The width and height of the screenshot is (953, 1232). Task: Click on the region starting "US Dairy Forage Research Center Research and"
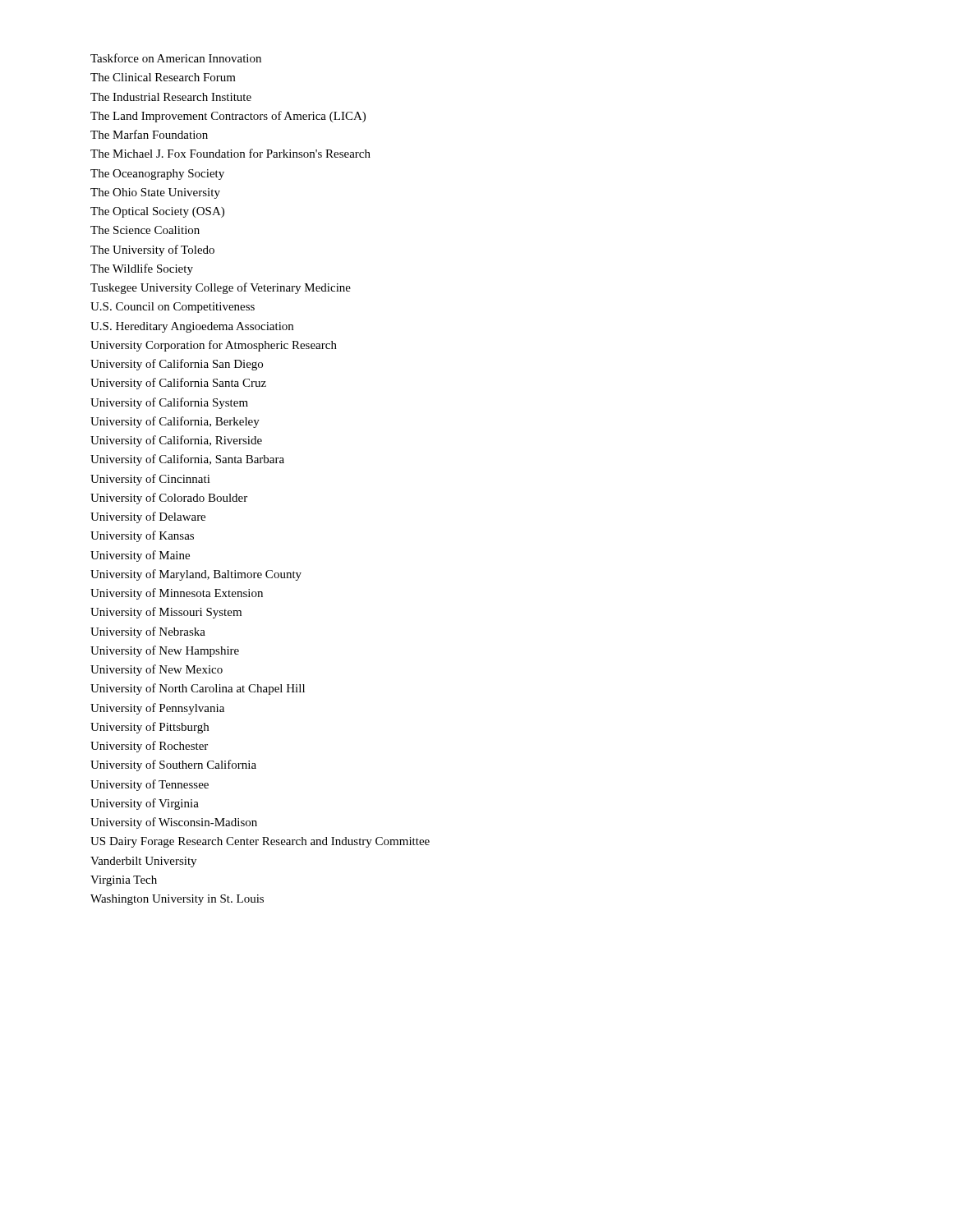tap(260, 841)
